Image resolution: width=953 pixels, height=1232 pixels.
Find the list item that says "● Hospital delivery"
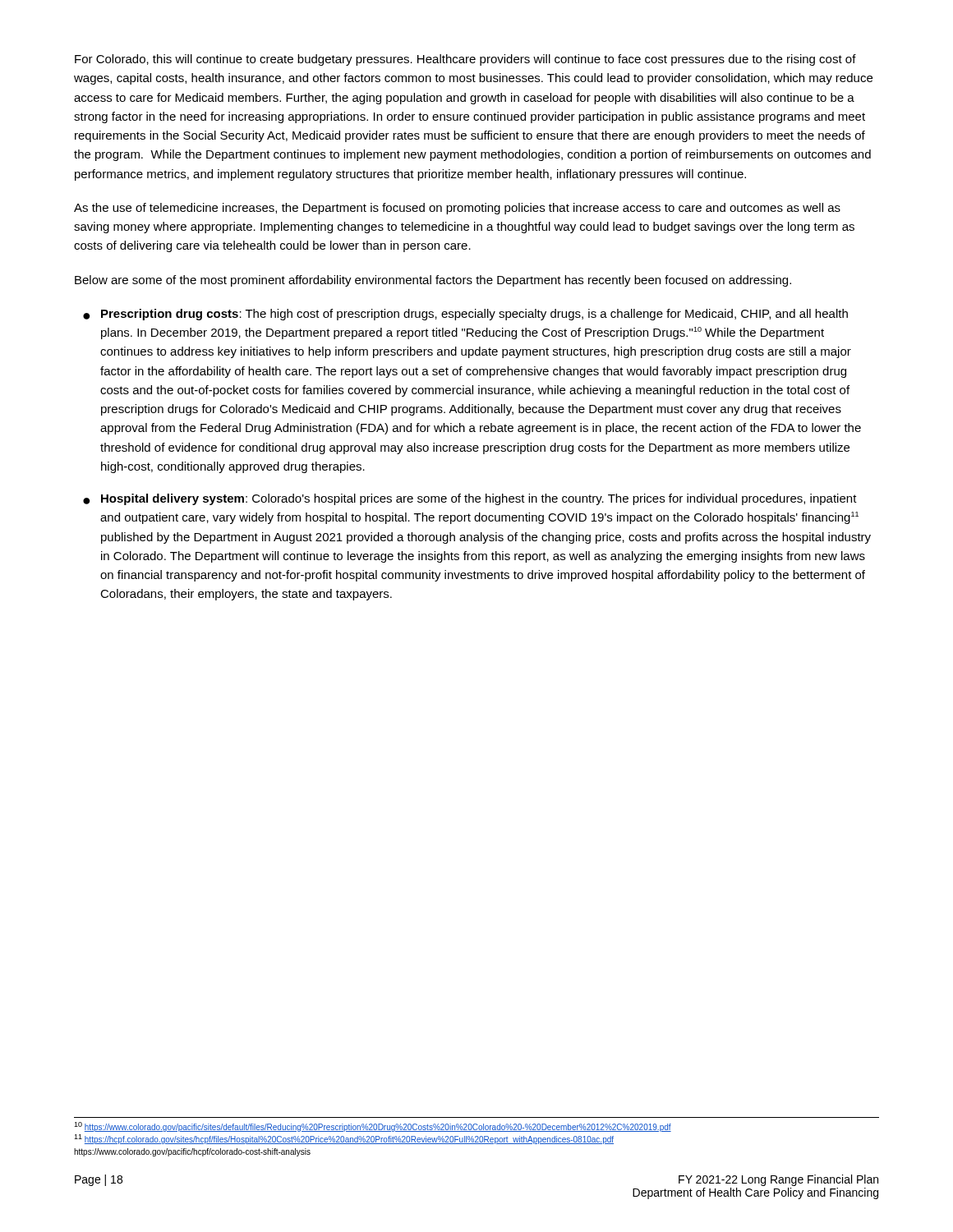click(x=481, y=546)
